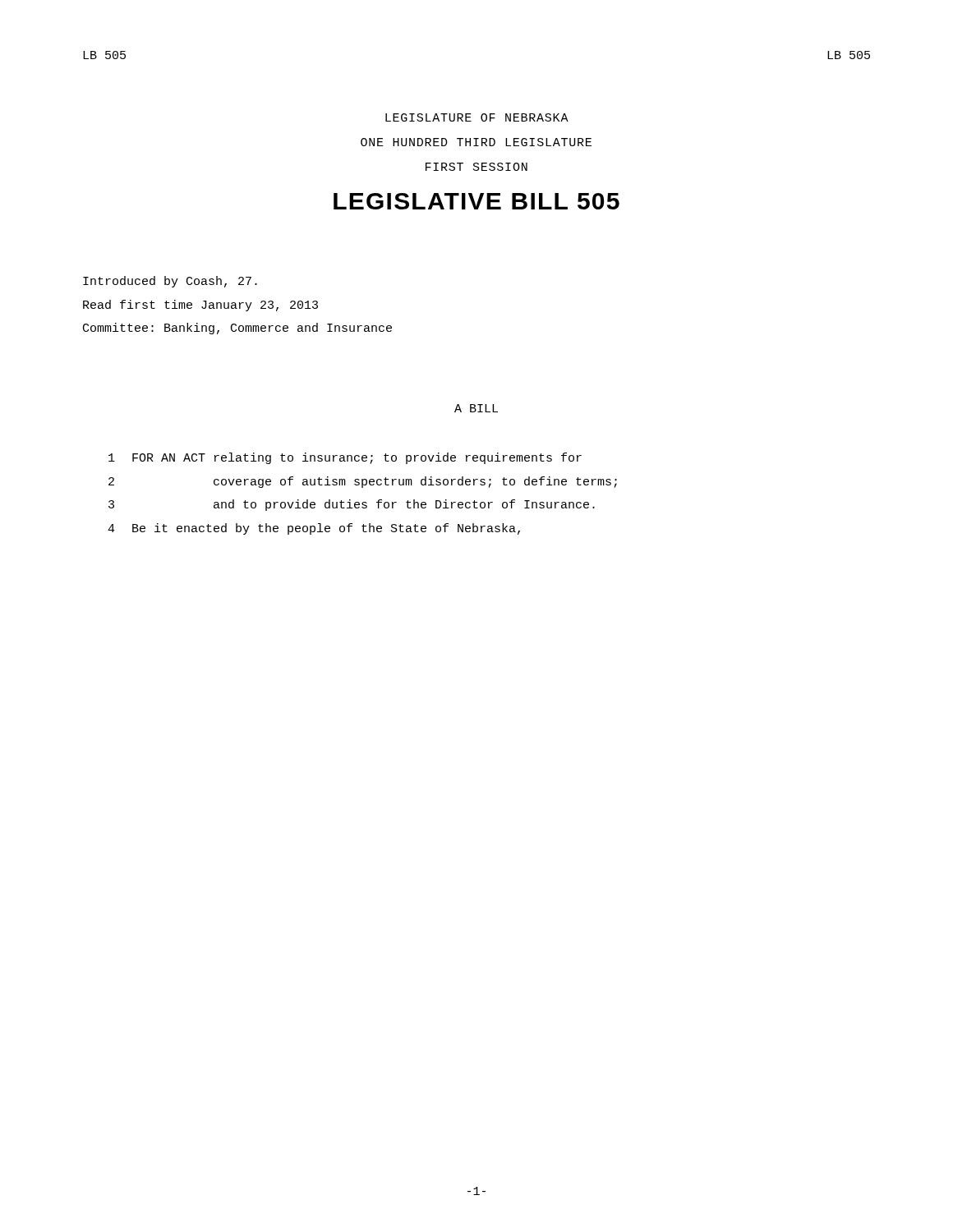Find the list item that reads "1 FOR AN ACT relating to insurance;"
Screen dimensions: 1232x953
click(x=476, y=459)
